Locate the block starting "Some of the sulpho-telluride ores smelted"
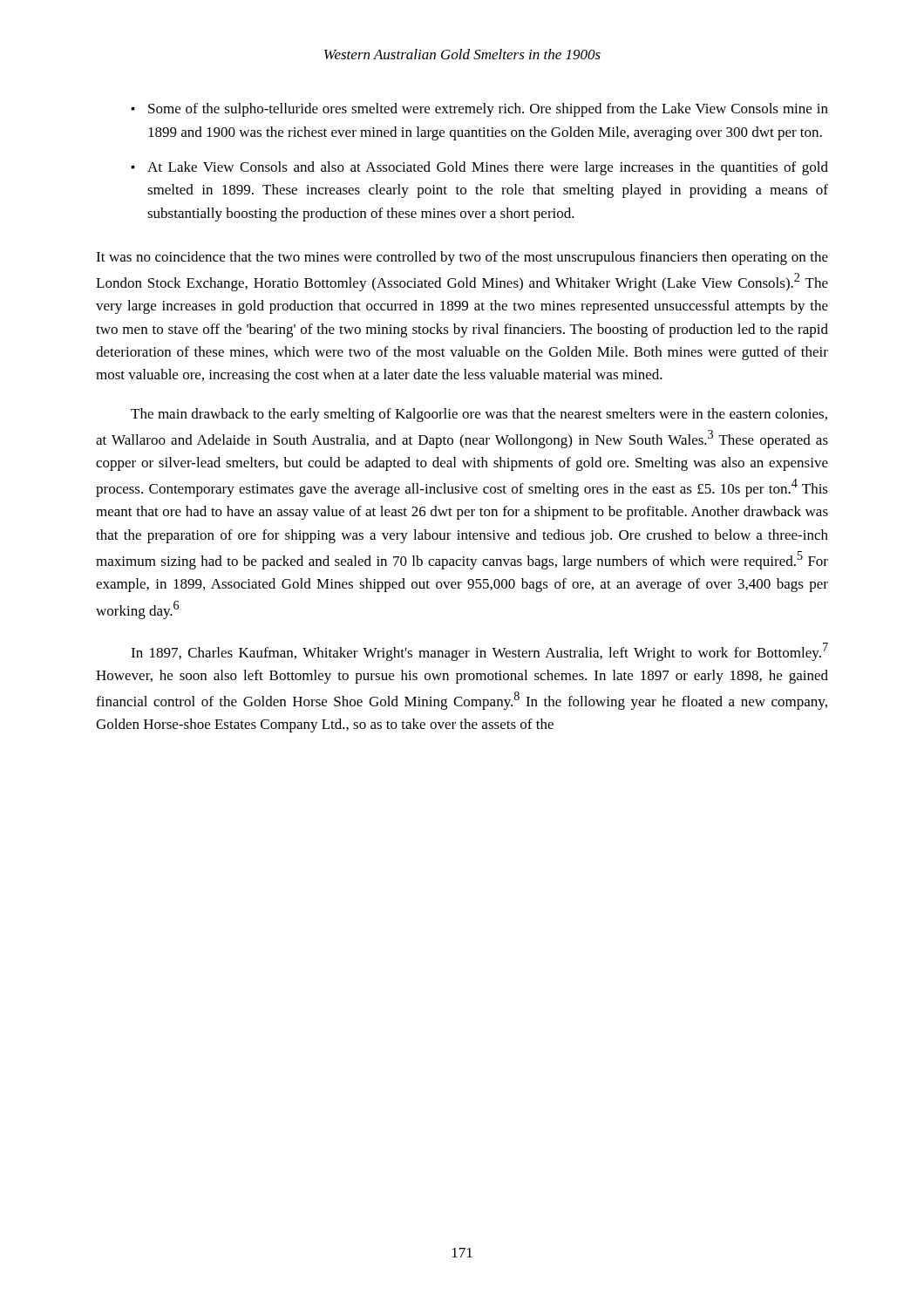 pos(488,121)
